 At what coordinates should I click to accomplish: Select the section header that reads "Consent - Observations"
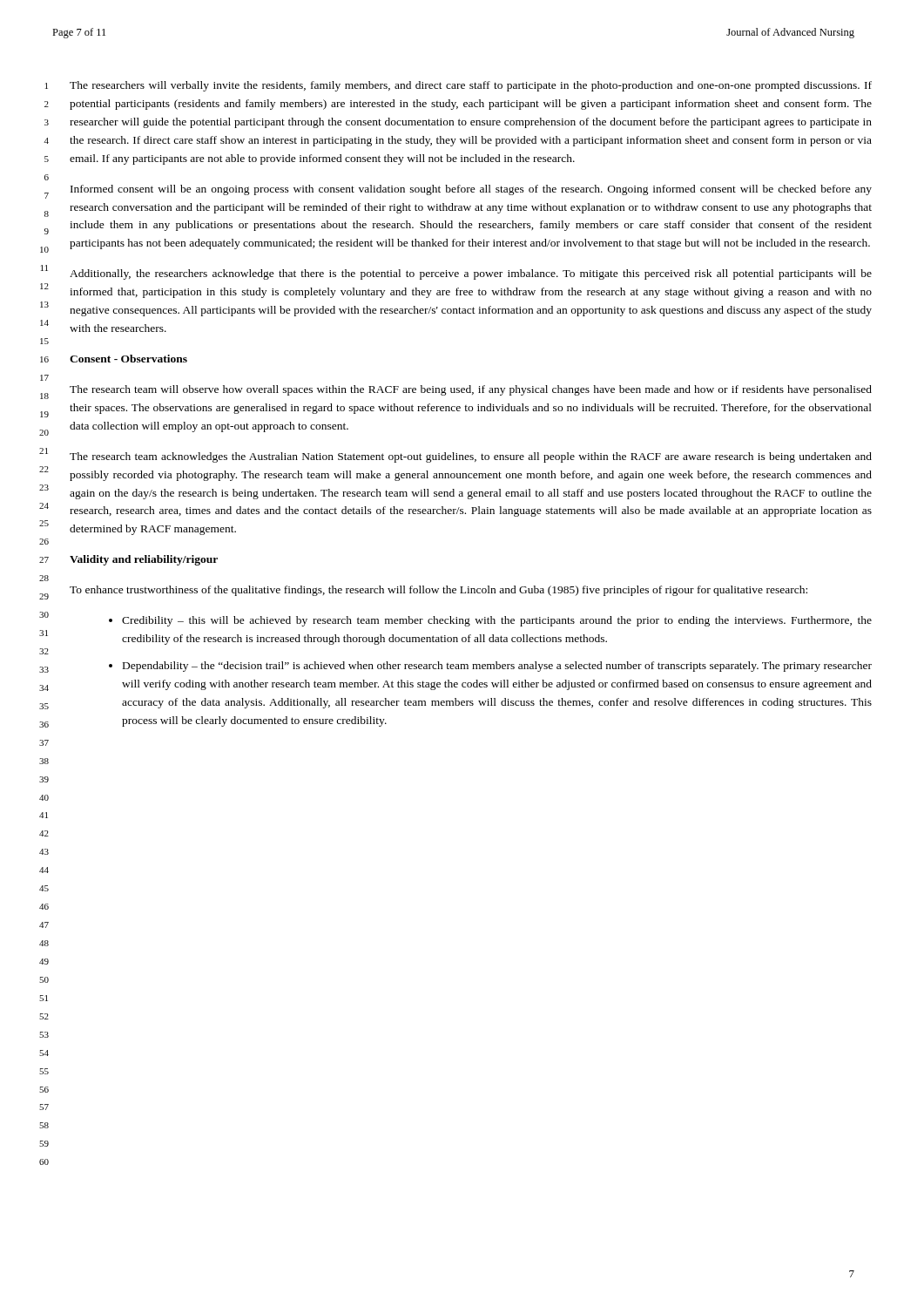128,359
